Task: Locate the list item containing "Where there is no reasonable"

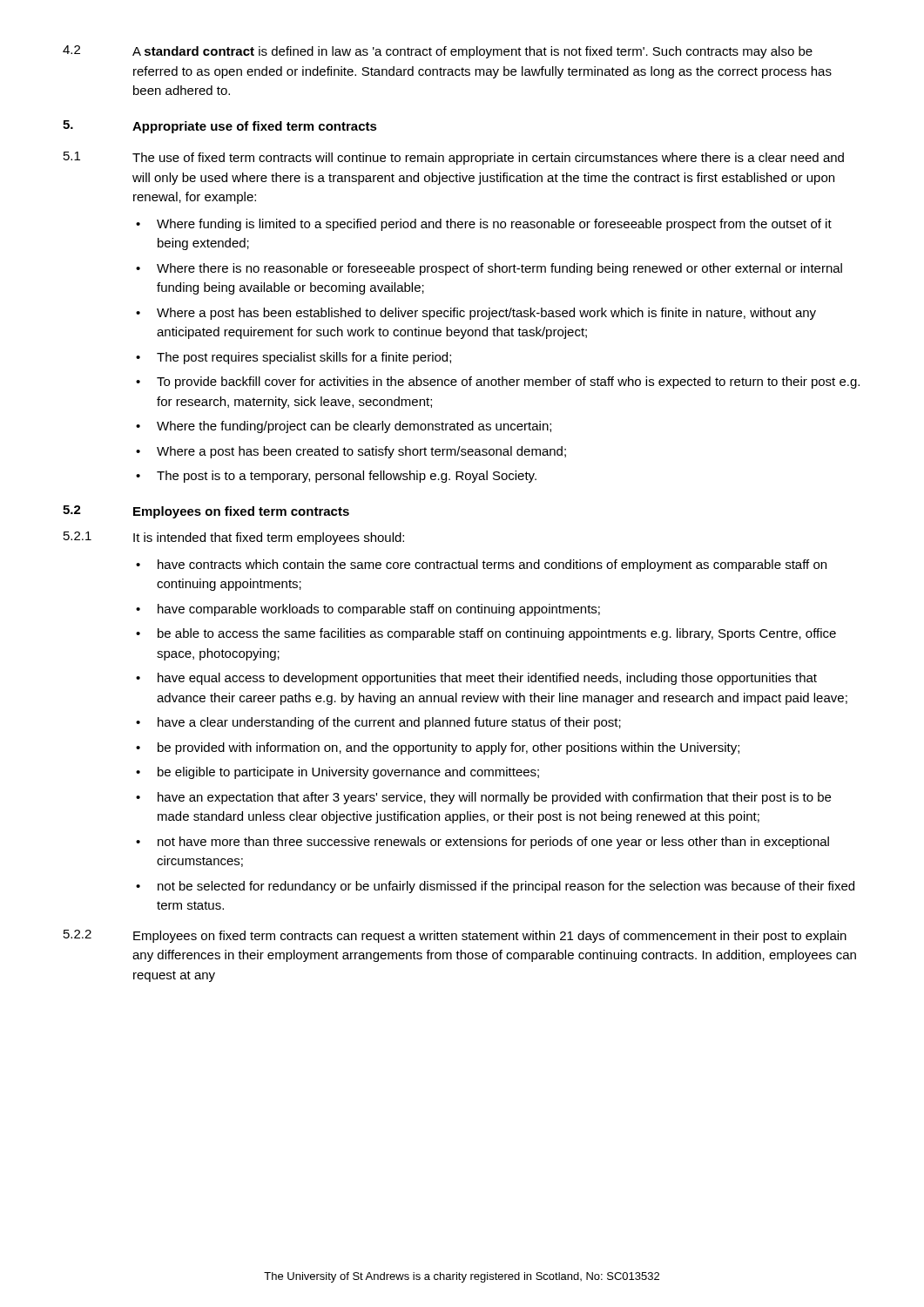Action: point(509,278)
